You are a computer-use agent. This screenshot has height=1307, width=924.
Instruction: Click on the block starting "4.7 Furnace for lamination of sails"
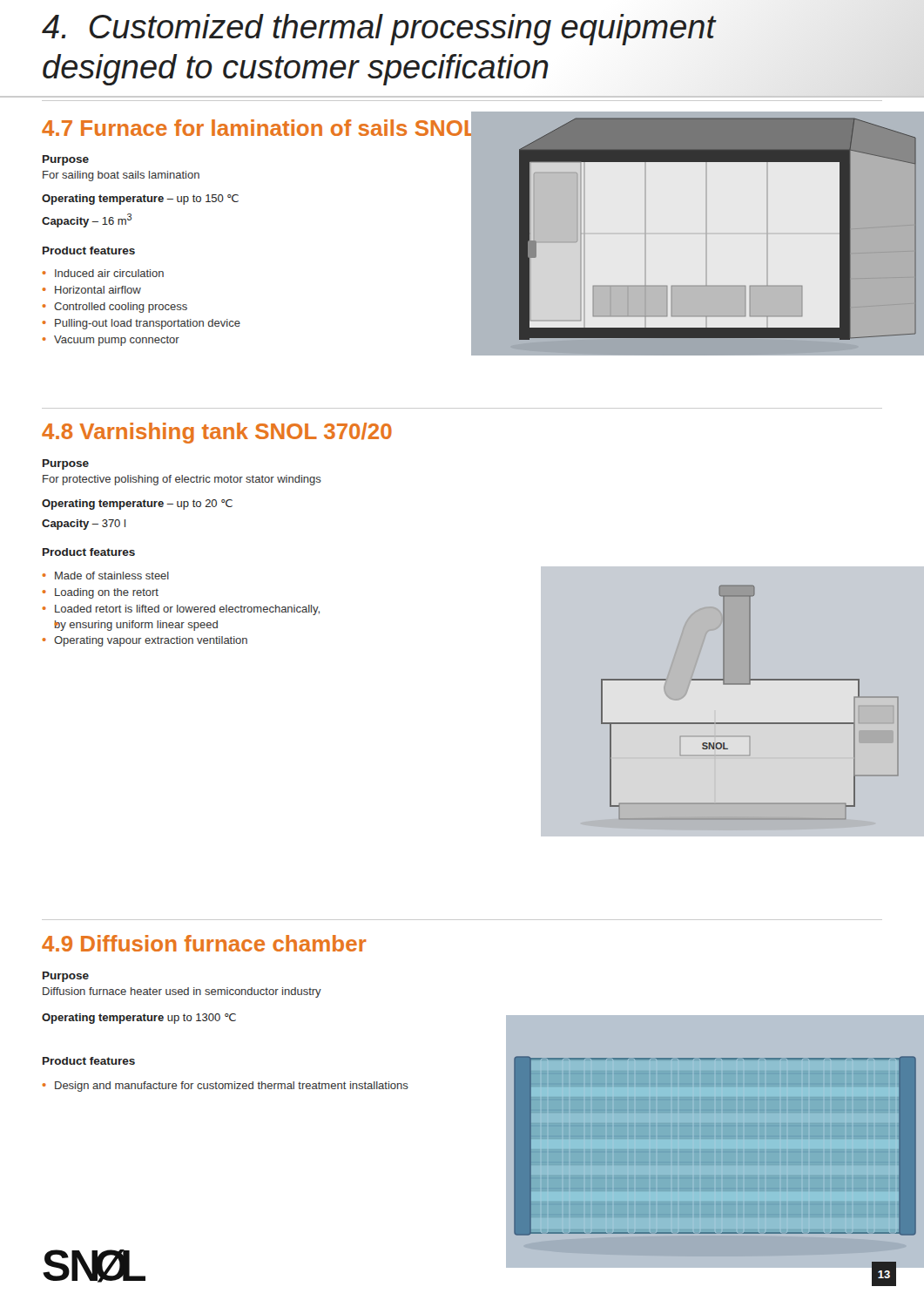point(316,129)
